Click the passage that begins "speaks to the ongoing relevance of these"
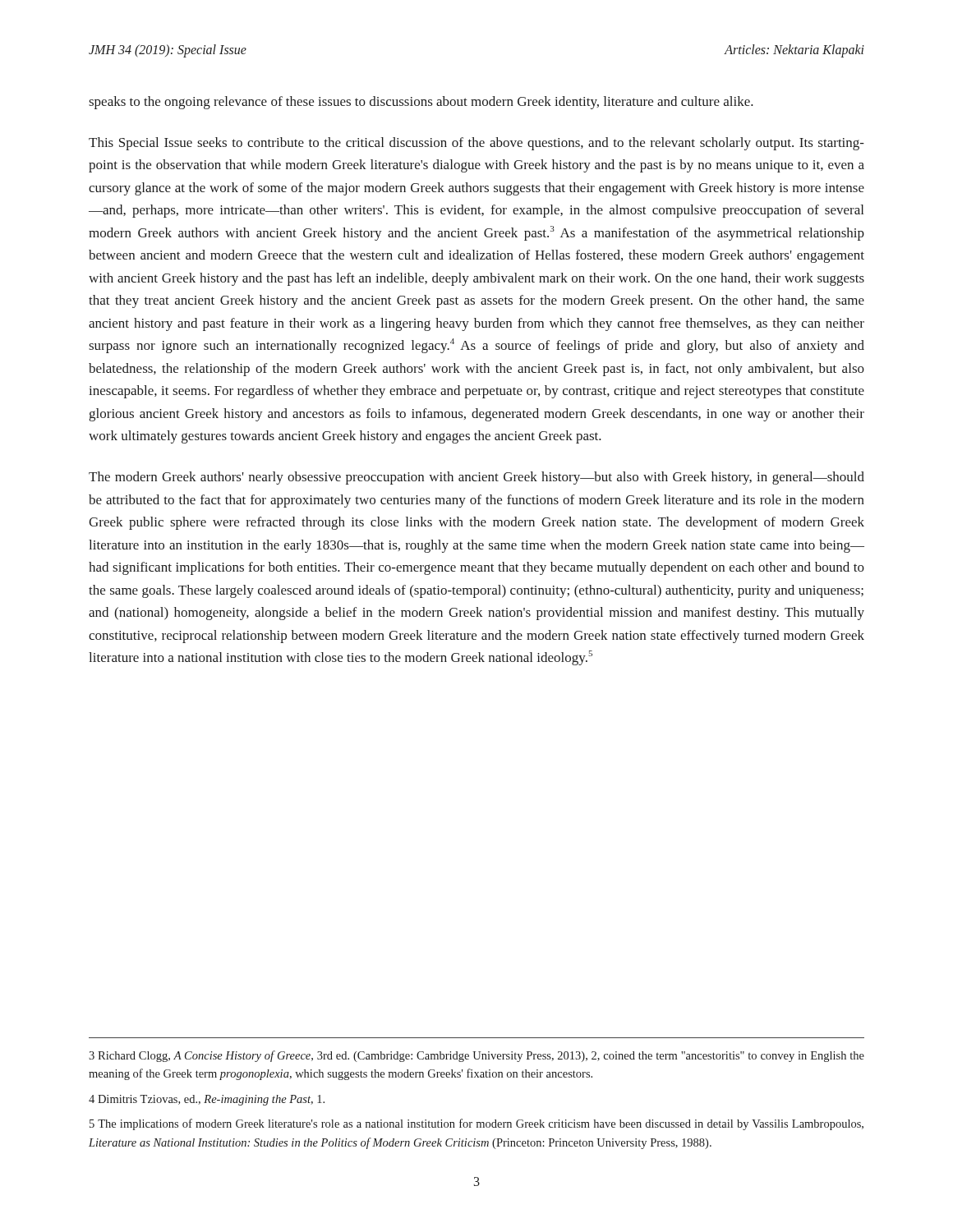 click(421, 101)
